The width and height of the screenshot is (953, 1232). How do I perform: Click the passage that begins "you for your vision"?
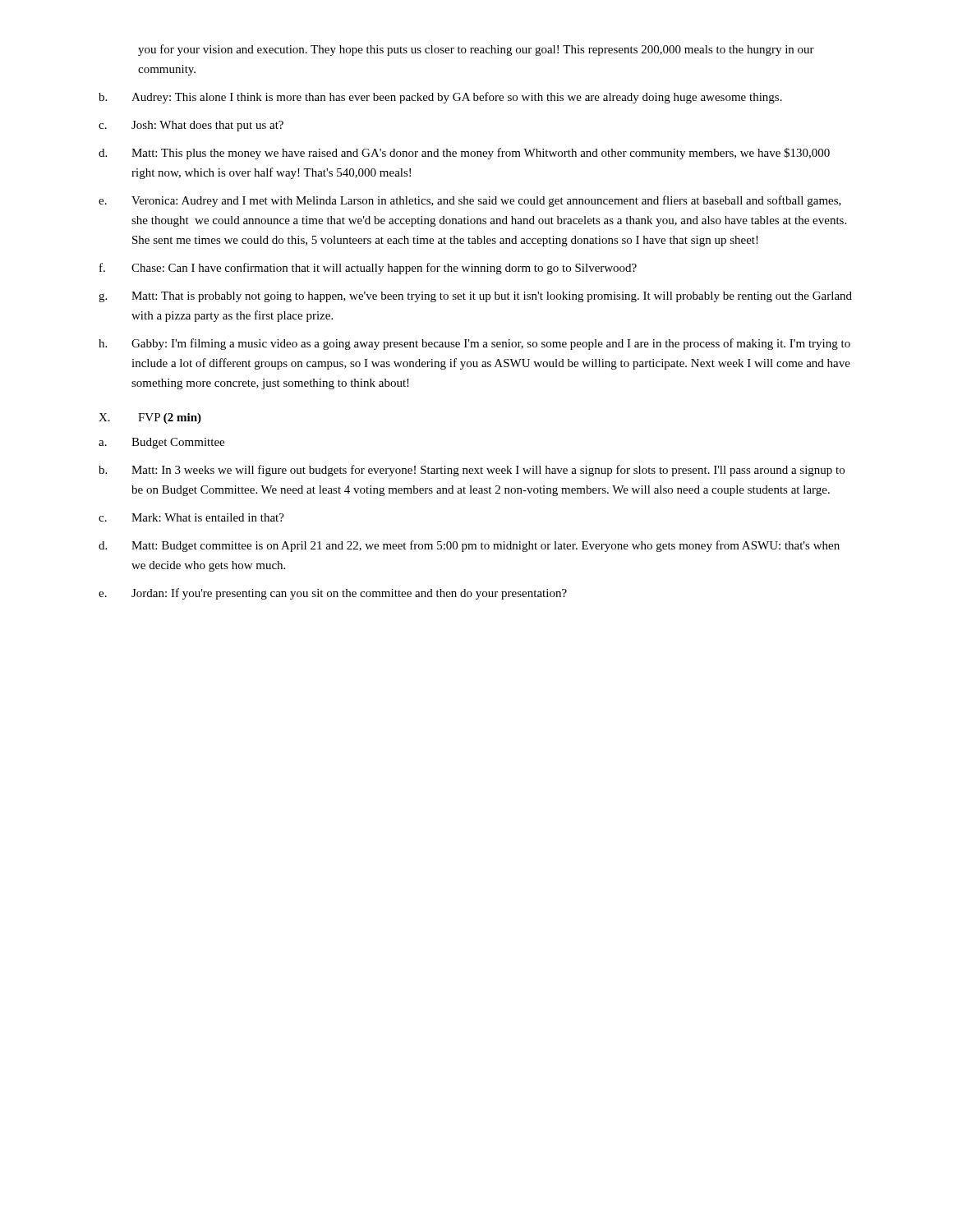[476, 59]
